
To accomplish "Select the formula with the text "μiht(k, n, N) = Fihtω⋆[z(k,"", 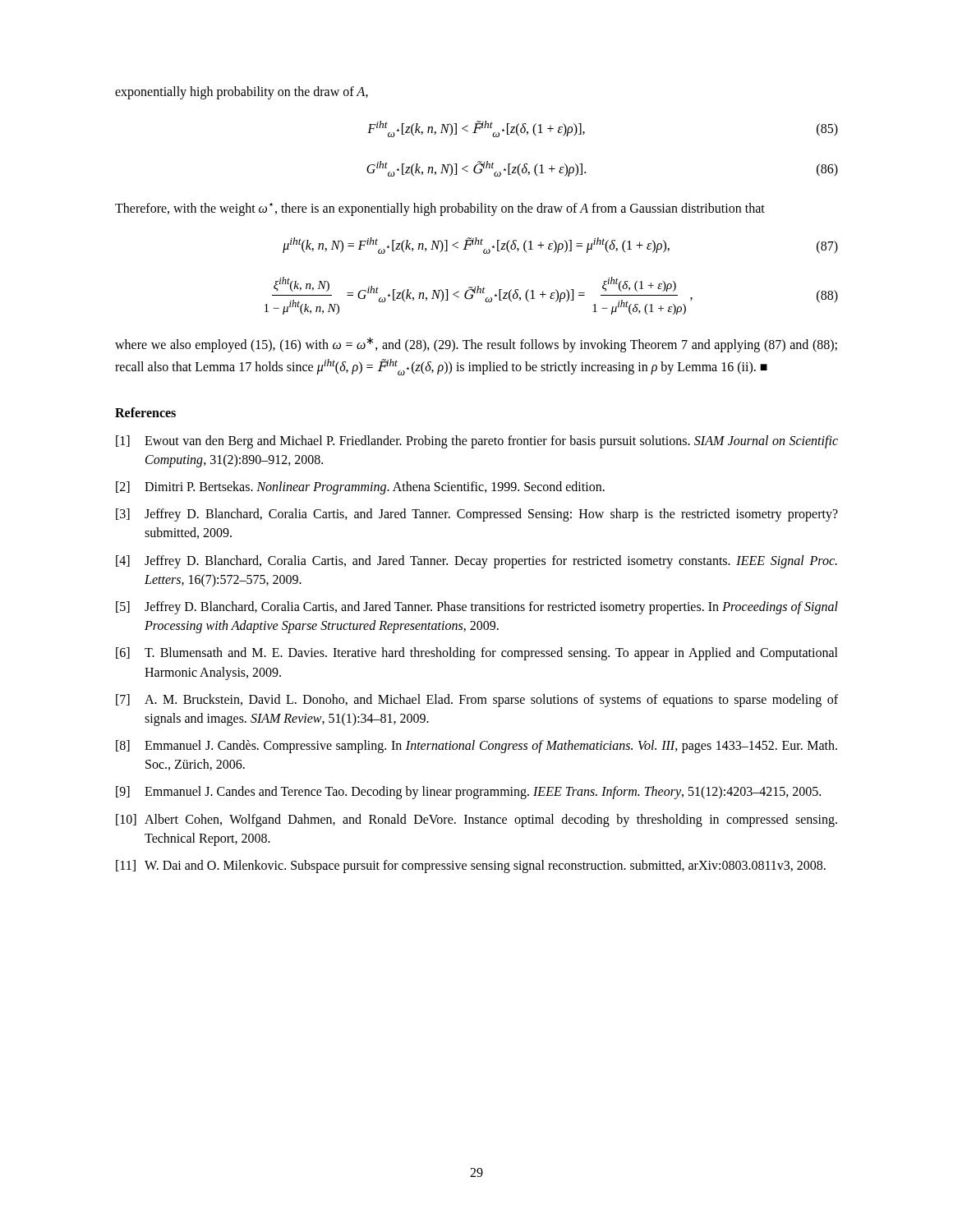I will [x=560, y=246].
